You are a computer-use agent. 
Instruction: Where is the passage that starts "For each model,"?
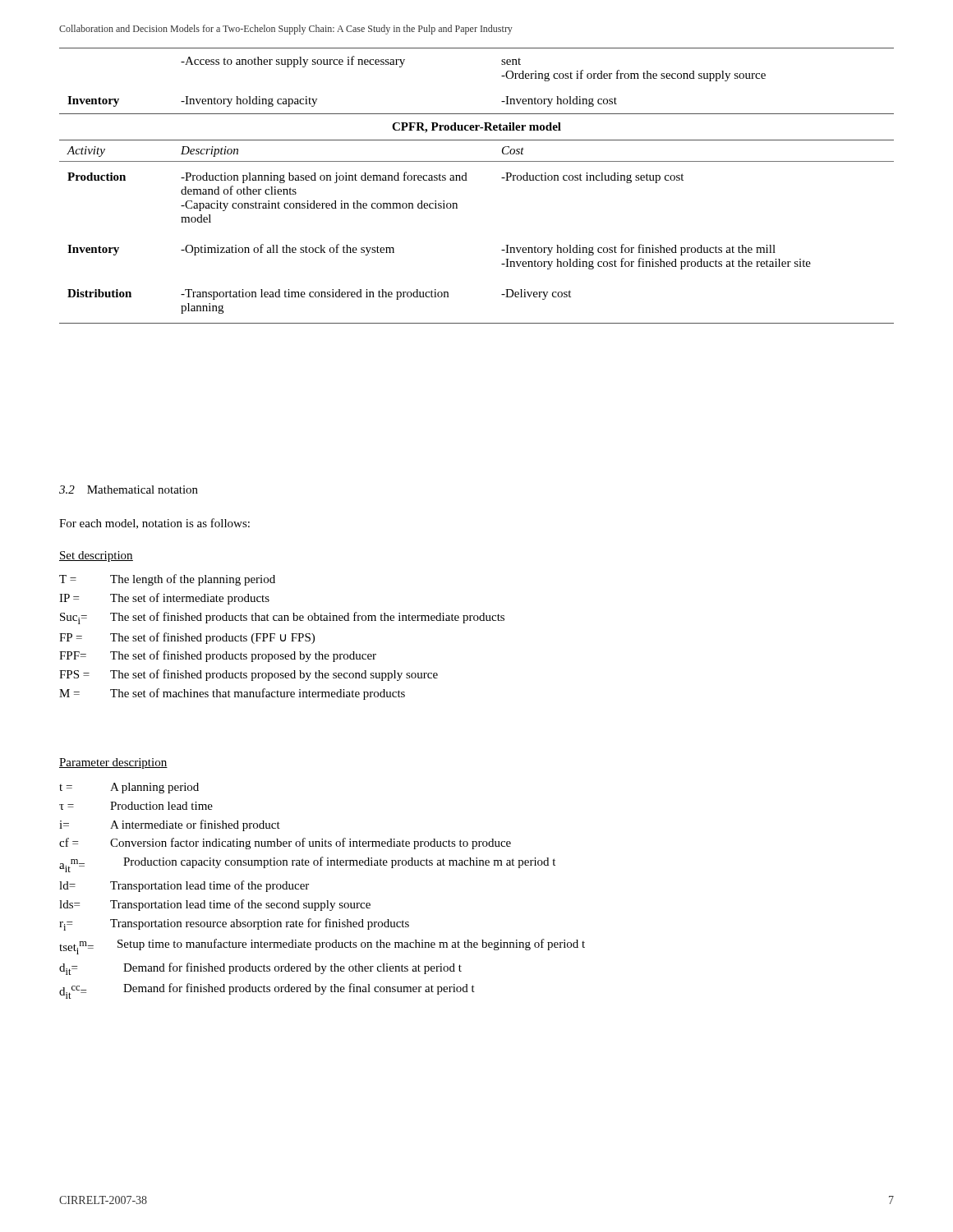click(x=155, y=523)
